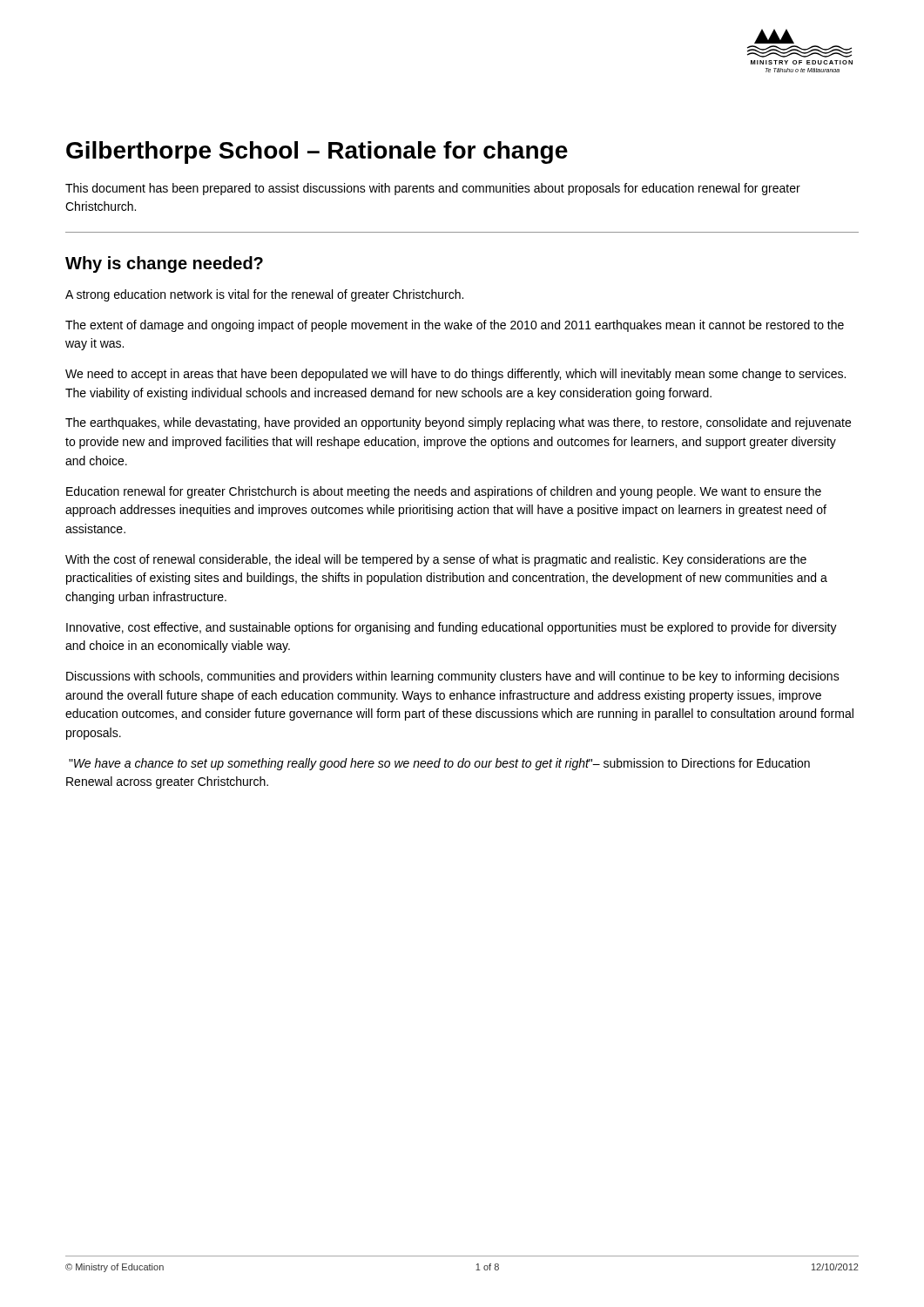Find the text block with the text "With the cost"
This screenshot has width=924, height=1307.
pyautogui.click(x=446, y=578)
